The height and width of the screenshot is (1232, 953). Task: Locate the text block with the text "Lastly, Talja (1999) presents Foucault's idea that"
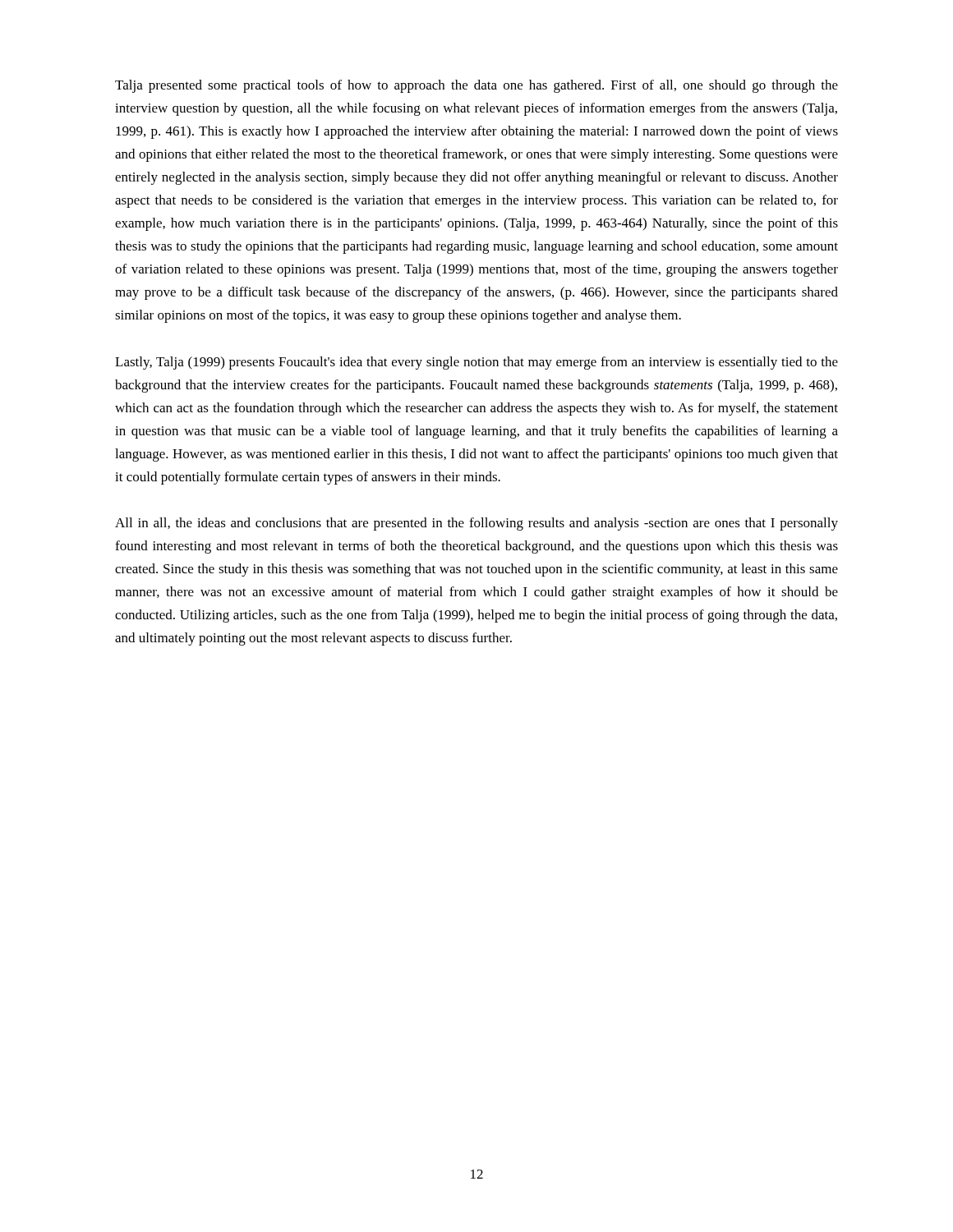click(x=476, y=419)
